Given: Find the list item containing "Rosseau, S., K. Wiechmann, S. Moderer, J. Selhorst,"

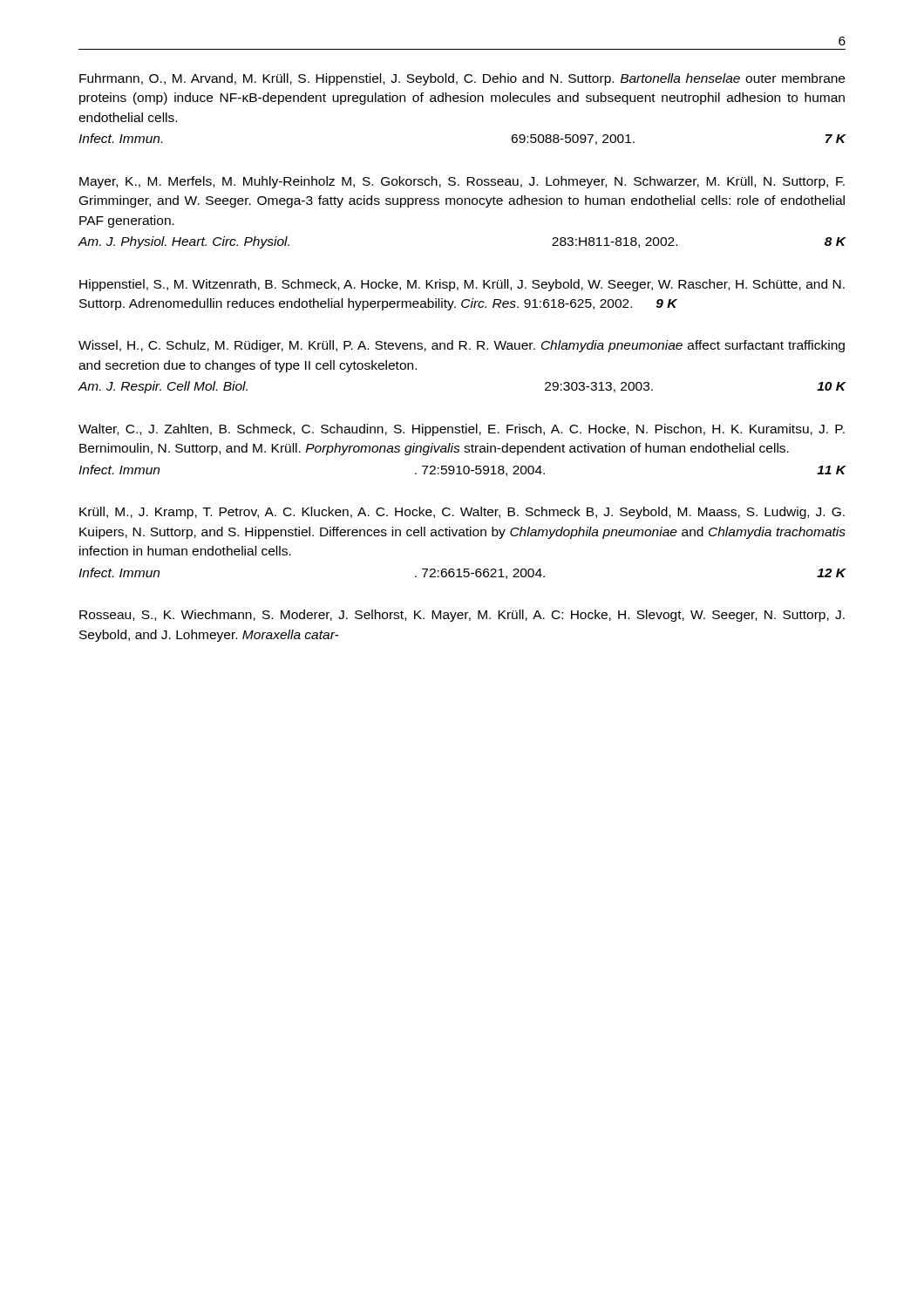Looking at the screenshot, I should (x=462, y=625).
